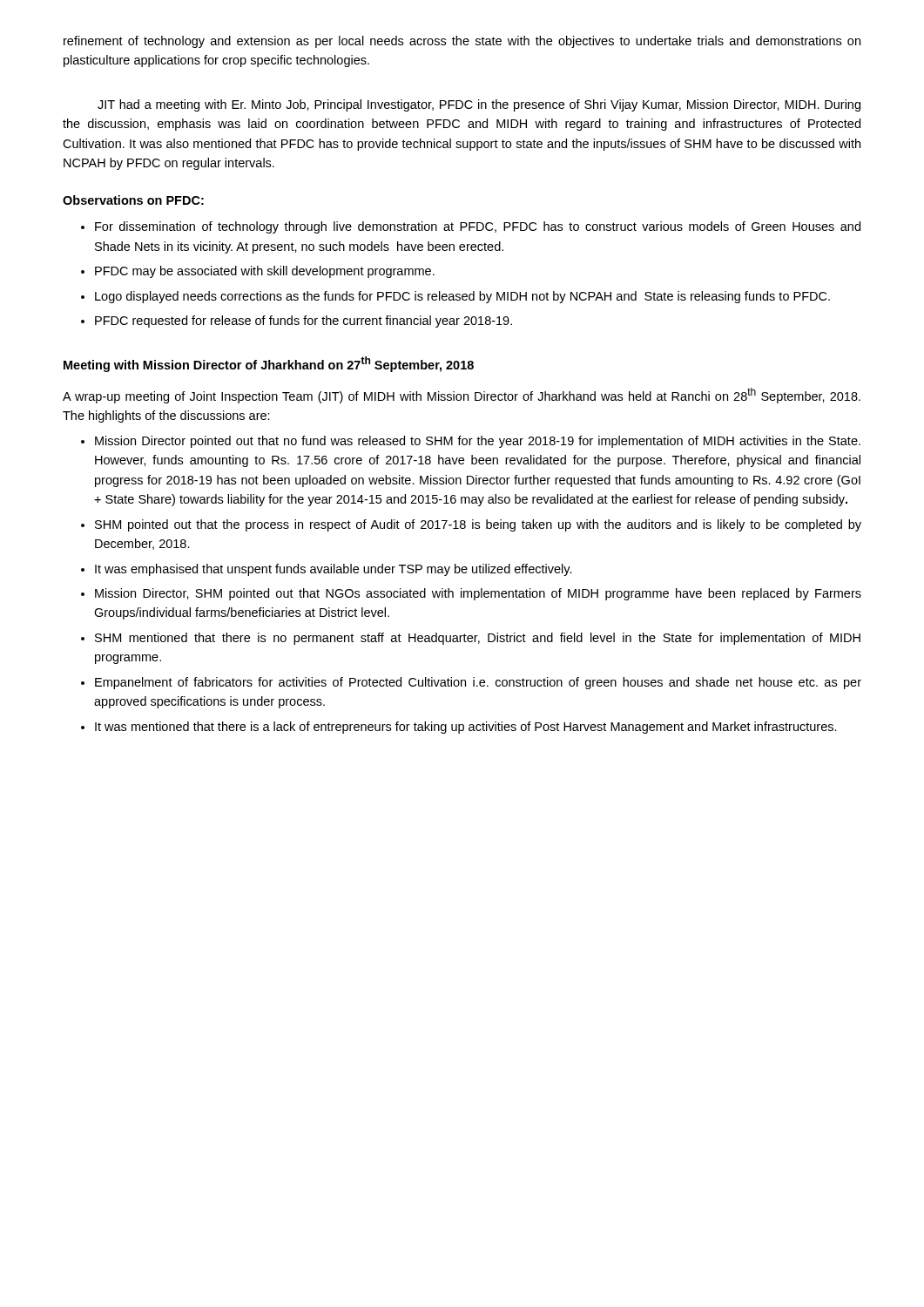Select the list item with the text "It was mentioned that there is a lack"
The width and height of the screenshot is (924, 1307).
tap(466, 726)
